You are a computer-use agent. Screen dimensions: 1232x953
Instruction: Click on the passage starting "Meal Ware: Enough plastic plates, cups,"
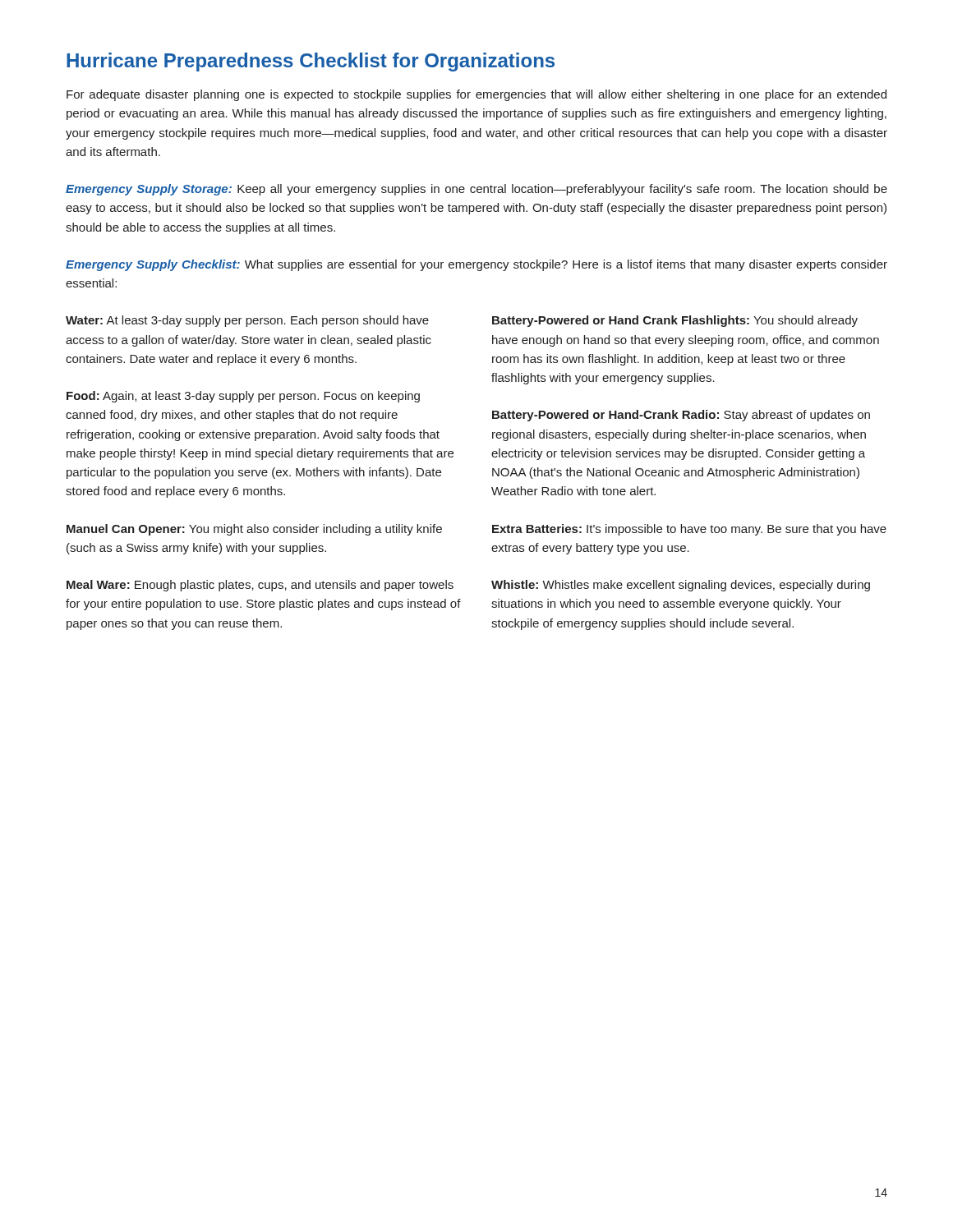[264, 604]
